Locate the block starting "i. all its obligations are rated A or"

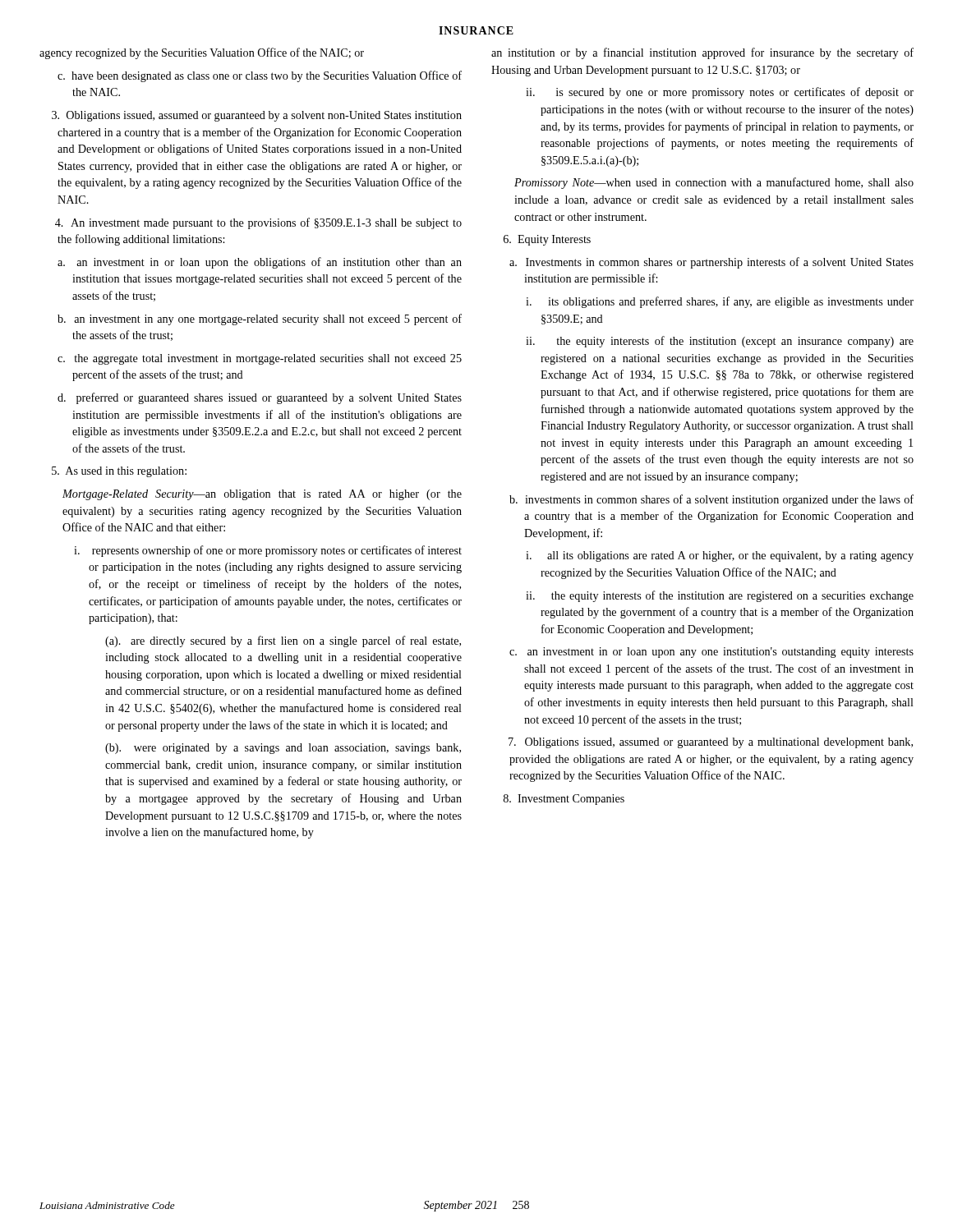pos(702,564)
